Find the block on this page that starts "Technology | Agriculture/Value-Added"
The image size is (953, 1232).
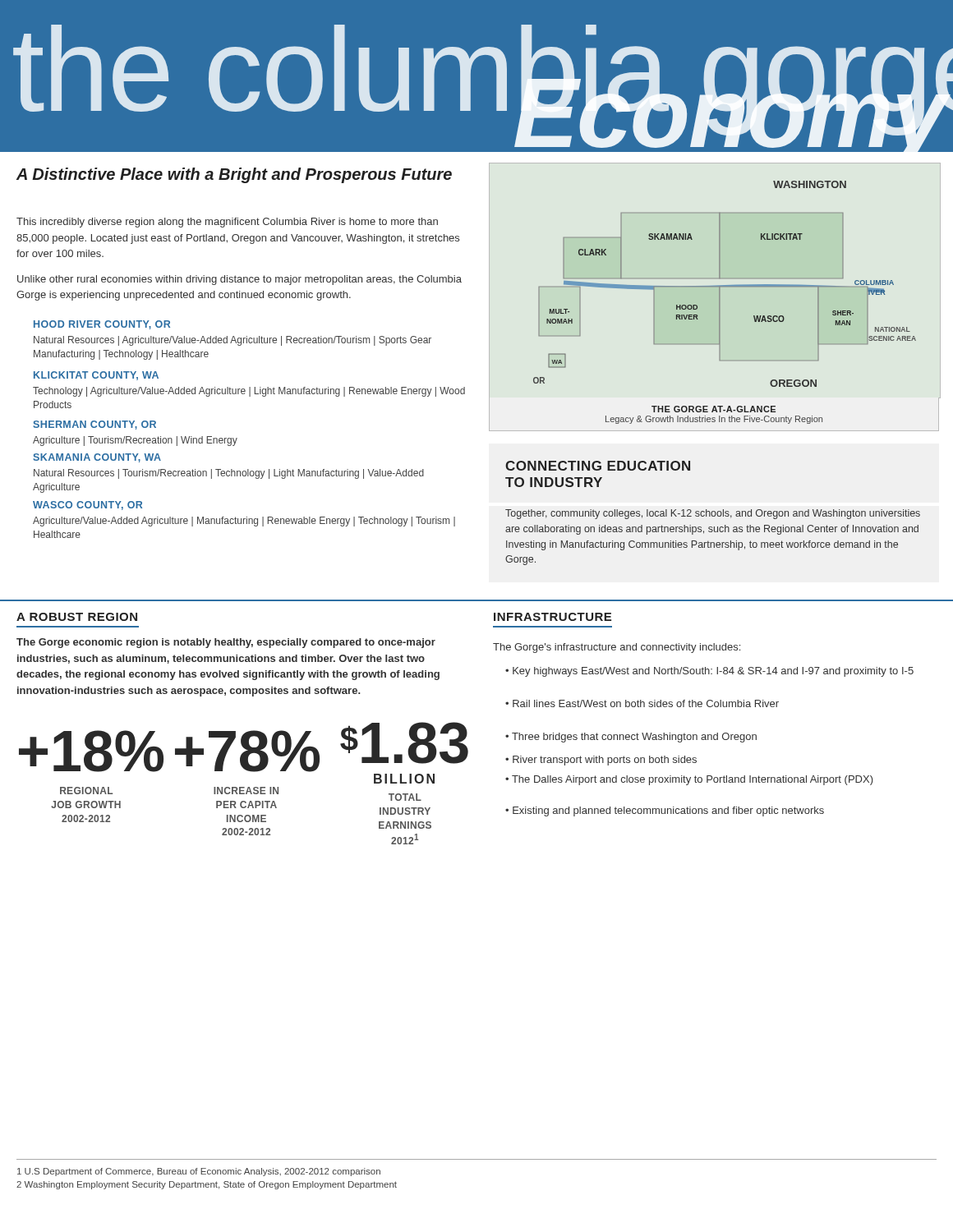(x=253, y=399)
